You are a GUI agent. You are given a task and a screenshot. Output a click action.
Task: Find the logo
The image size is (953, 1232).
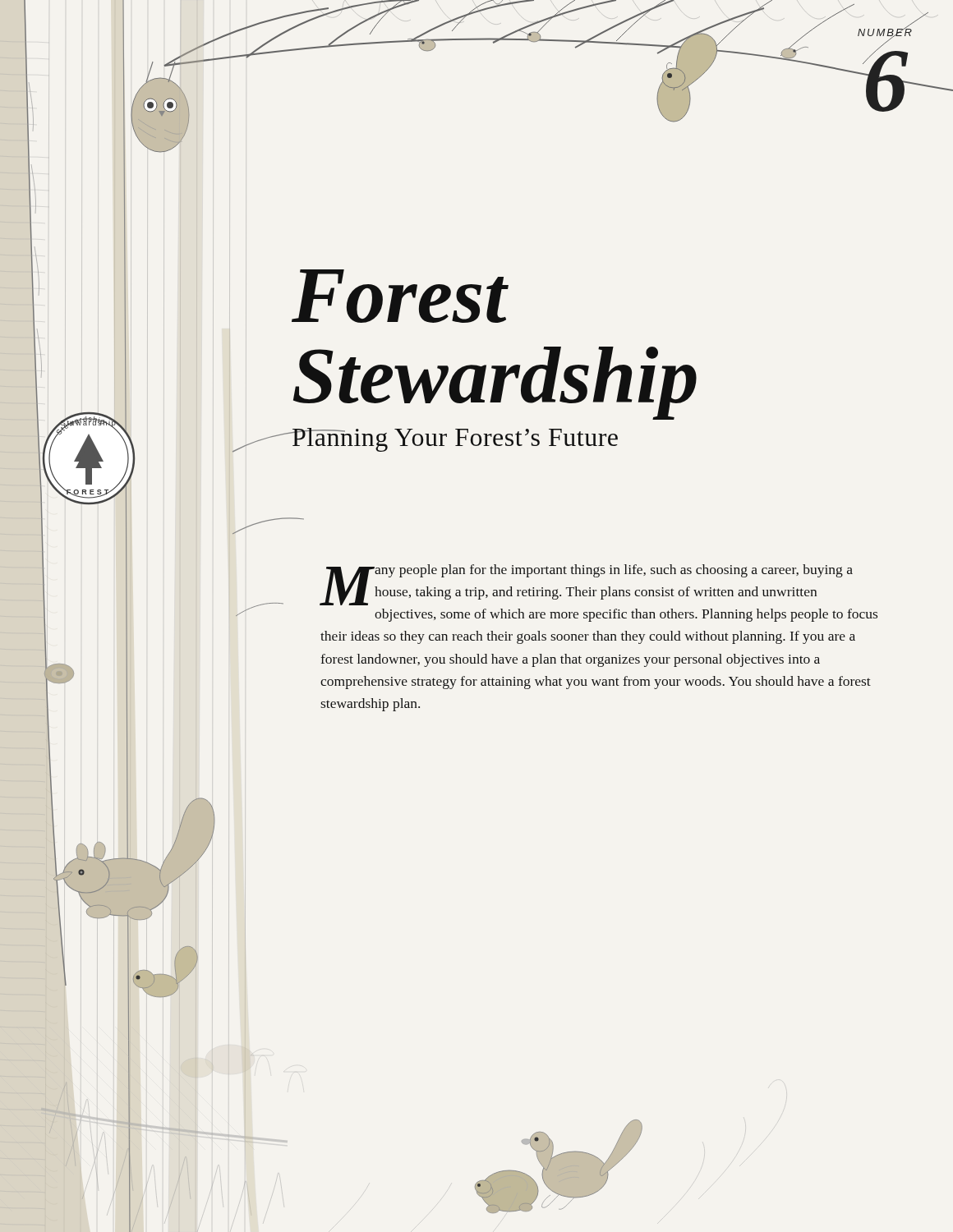pos(89,462)
